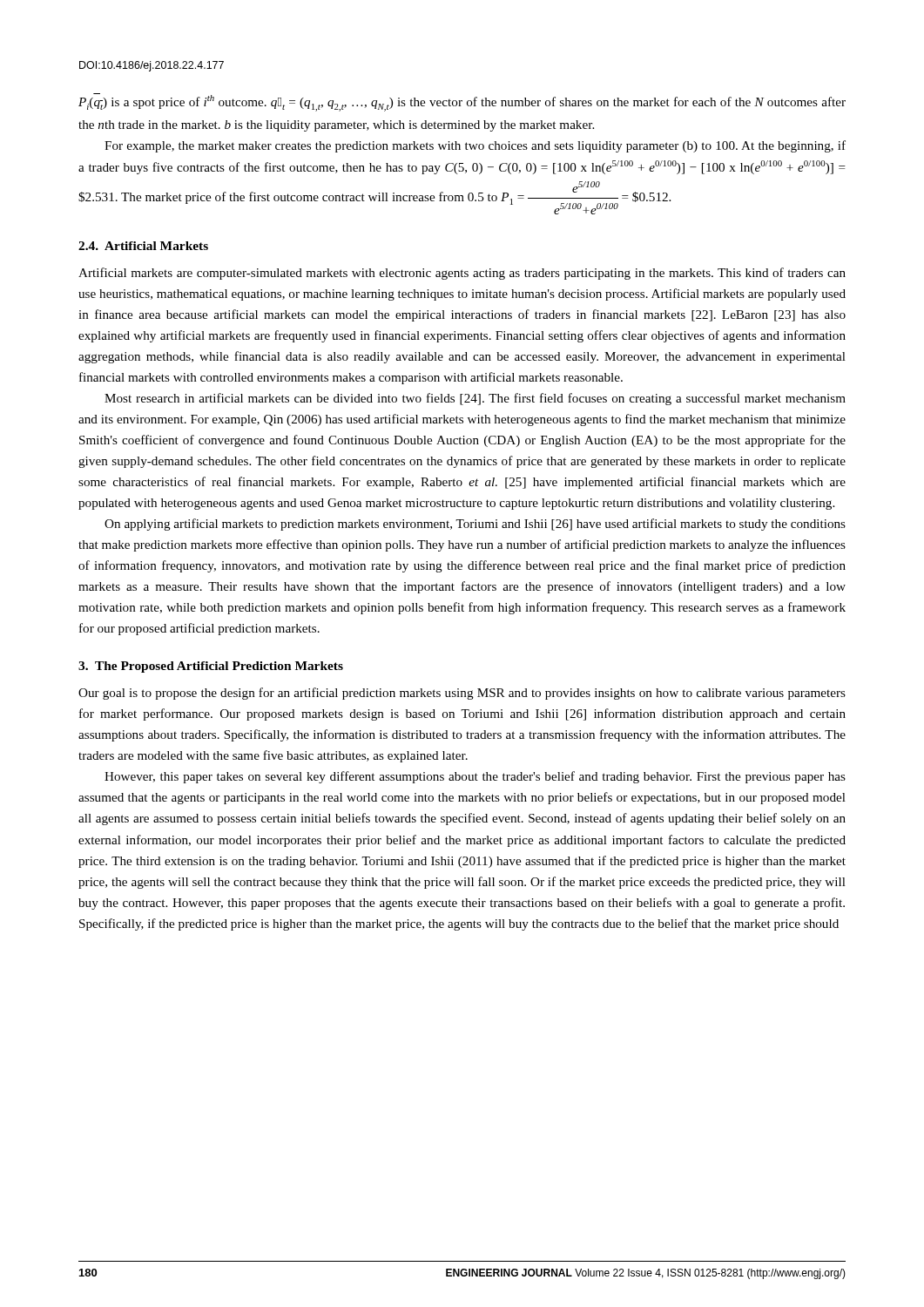Click on the region starting "Artificial markets are computer-simulated markets with electronic agents"

[462, 451]
